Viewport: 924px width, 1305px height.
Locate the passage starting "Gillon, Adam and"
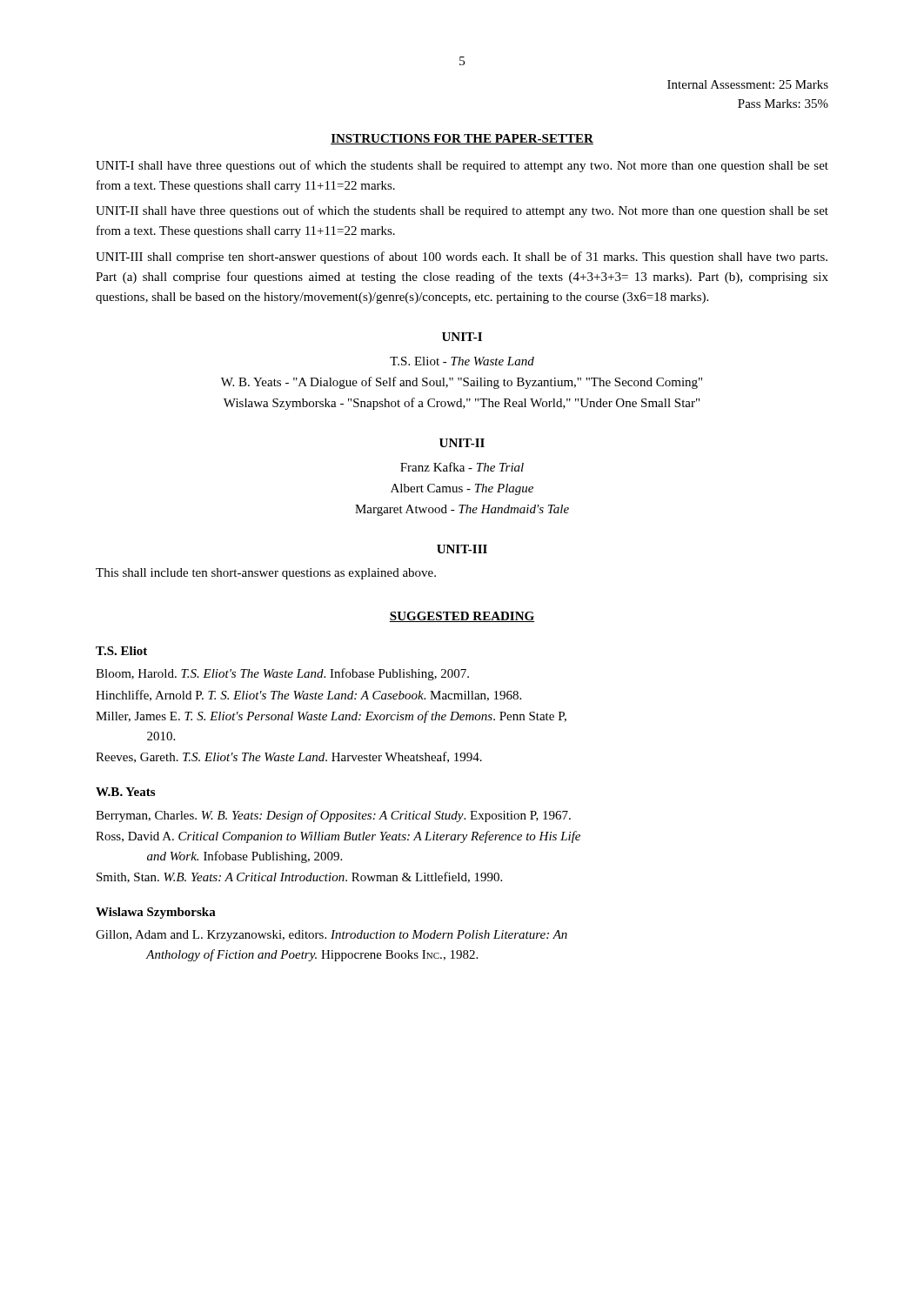coord(332,944)
